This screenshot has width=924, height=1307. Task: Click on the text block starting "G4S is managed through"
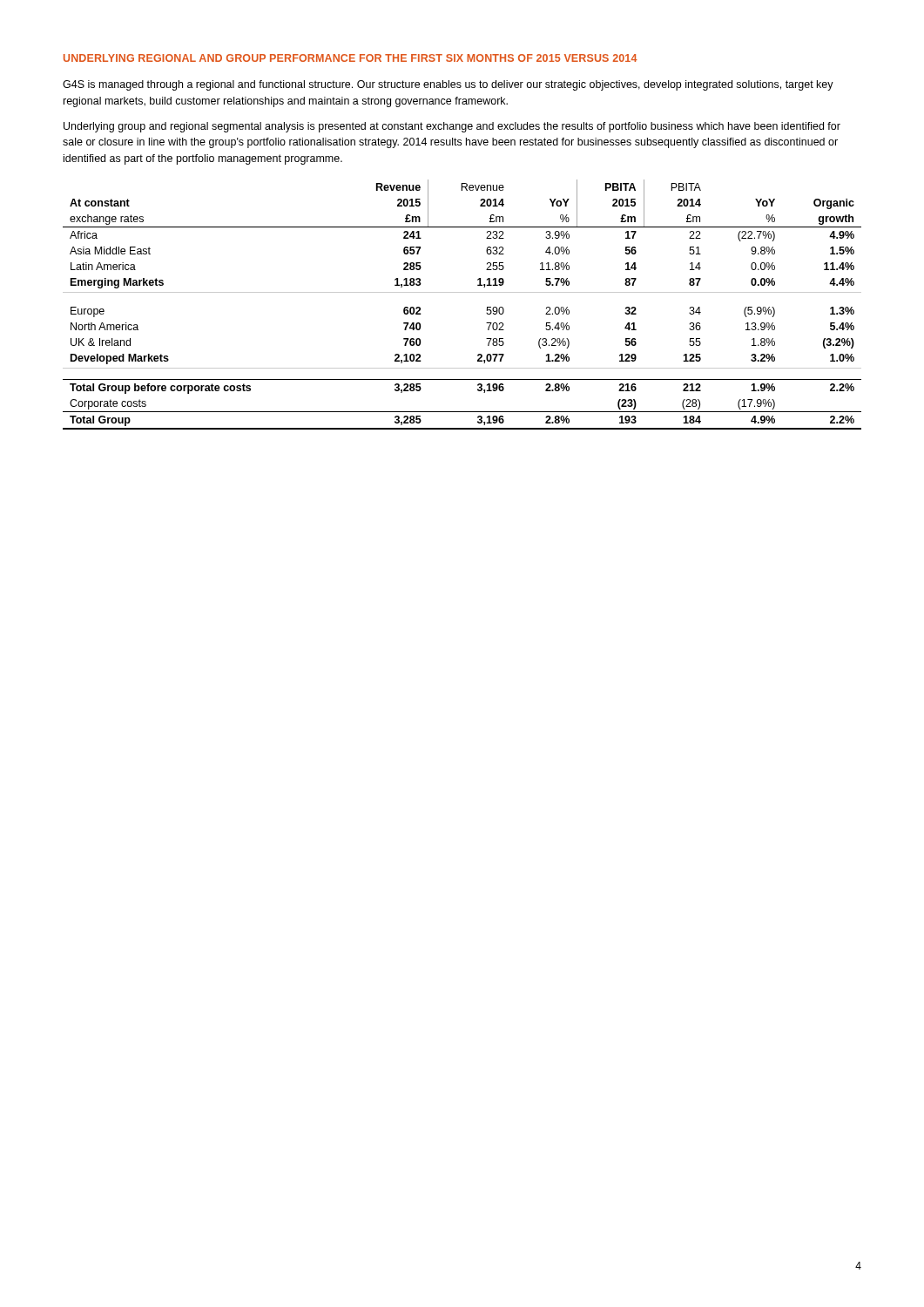pos(448,93)
